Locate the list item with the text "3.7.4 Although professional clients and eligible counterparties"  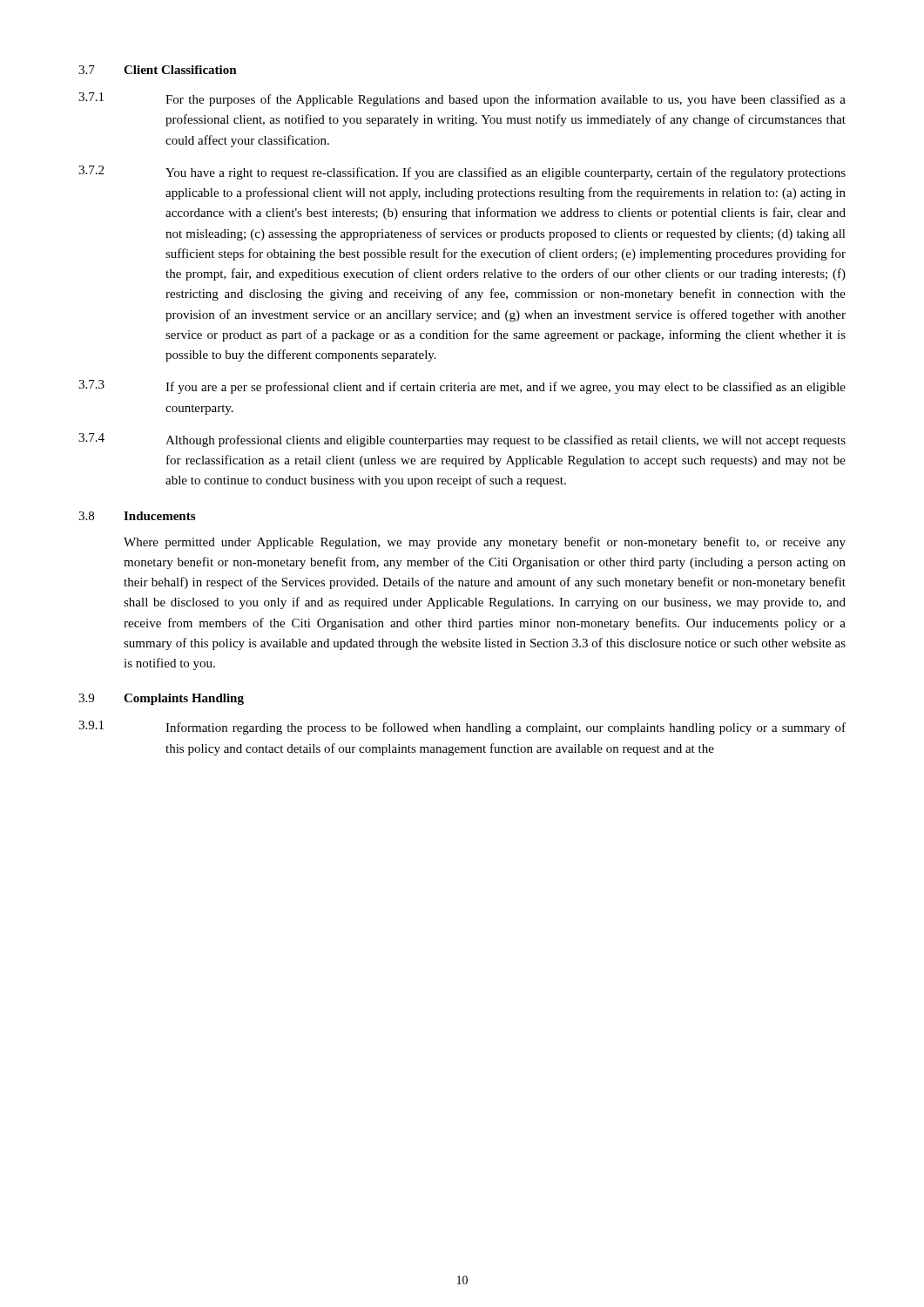point(462,461)
